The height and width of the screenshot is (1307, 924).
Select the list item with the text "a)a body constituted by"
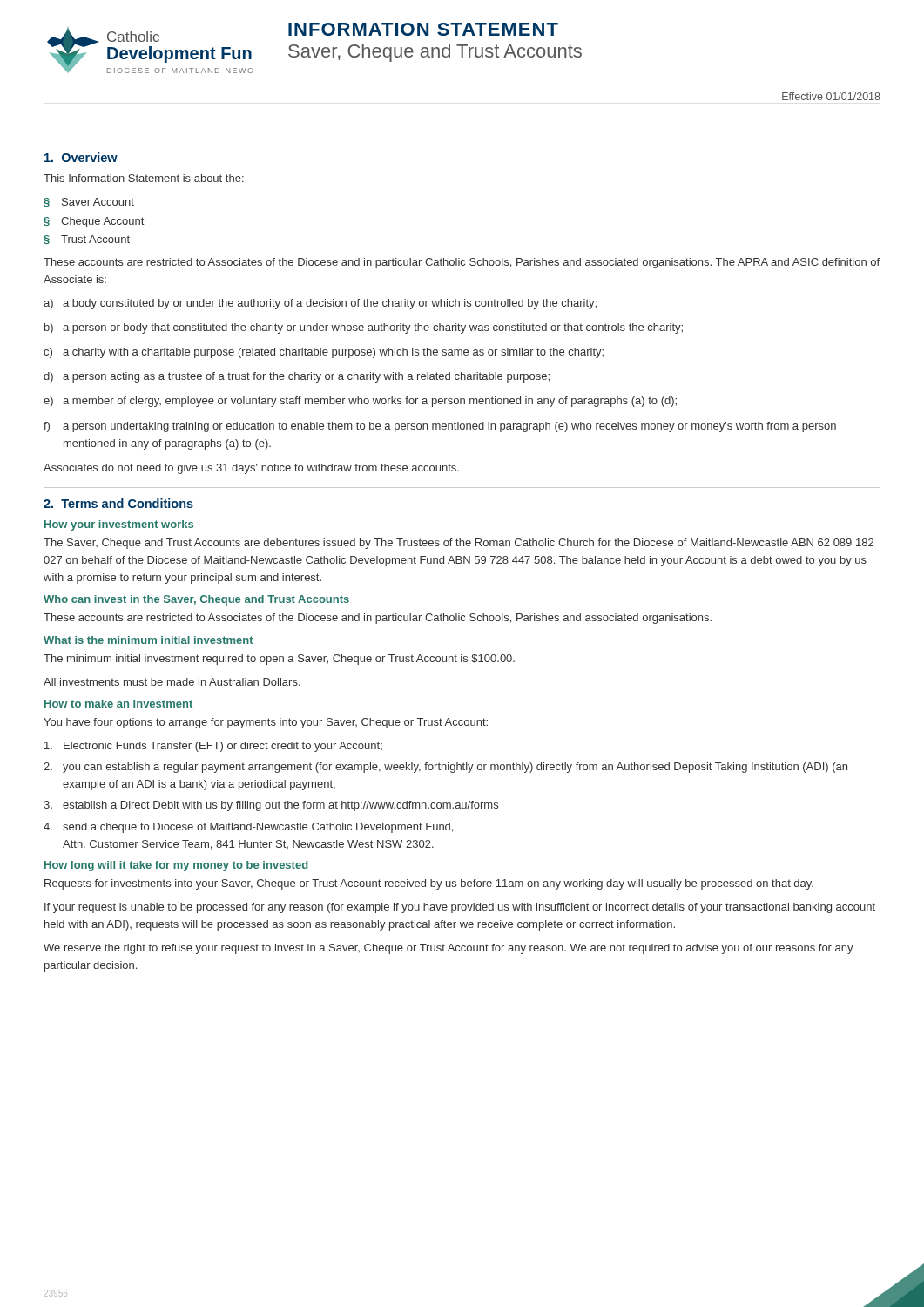point(462,303)
